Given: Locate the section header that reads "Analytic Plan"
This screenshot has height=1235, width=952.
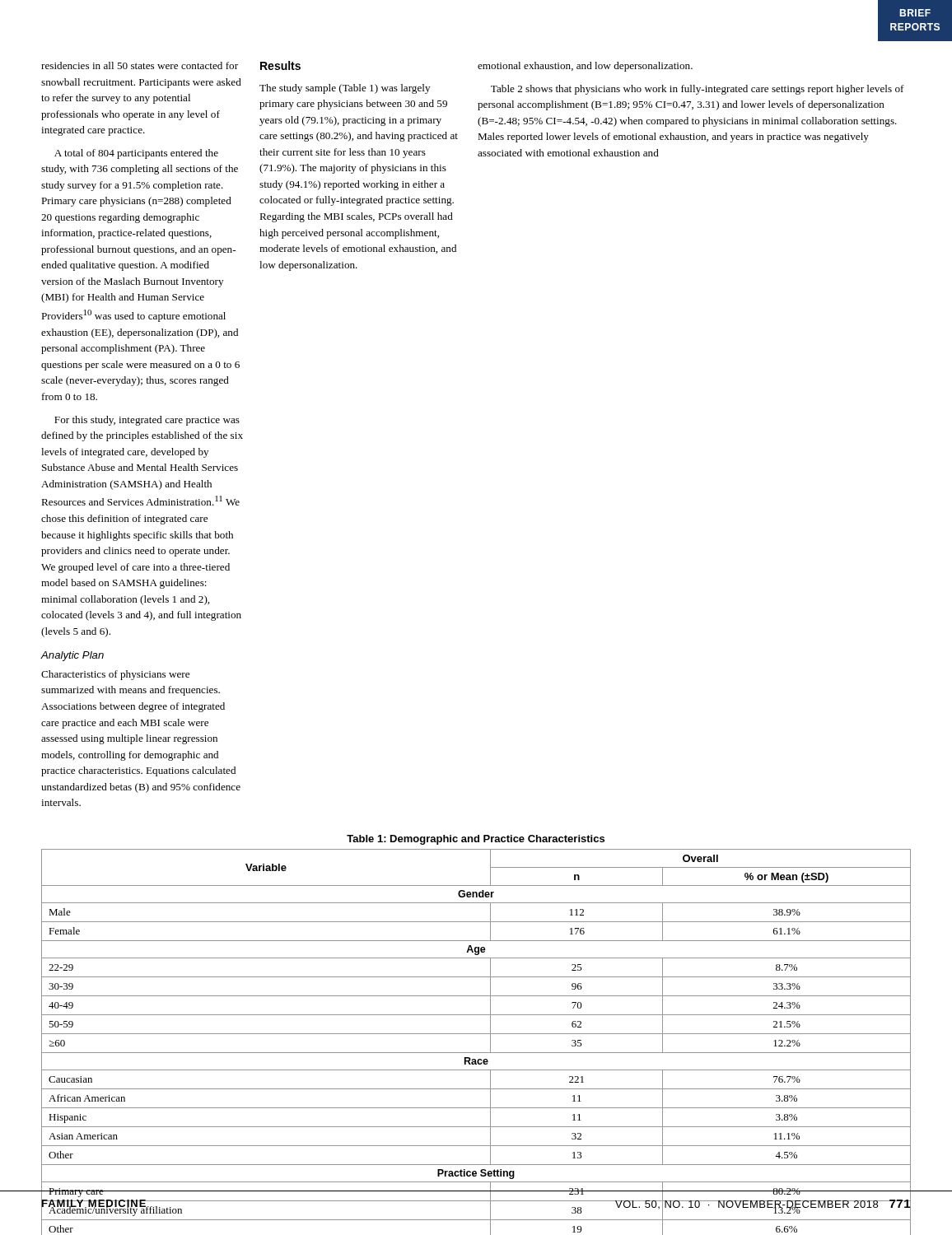Looking at the screenshot, I should [x=73, y=655].
